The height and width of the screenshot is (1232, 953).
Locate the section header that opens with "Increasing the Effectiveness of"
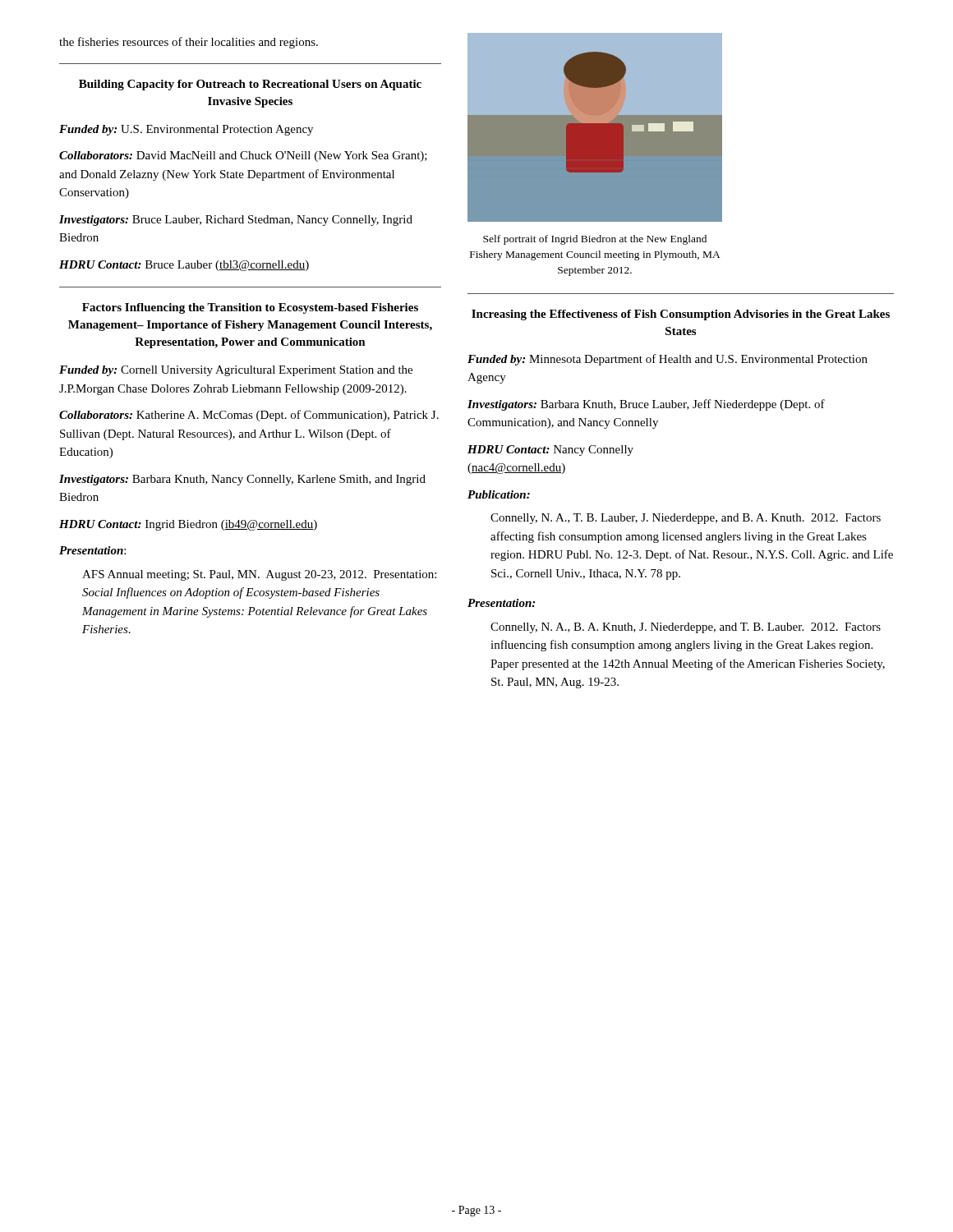pos(681,322)
